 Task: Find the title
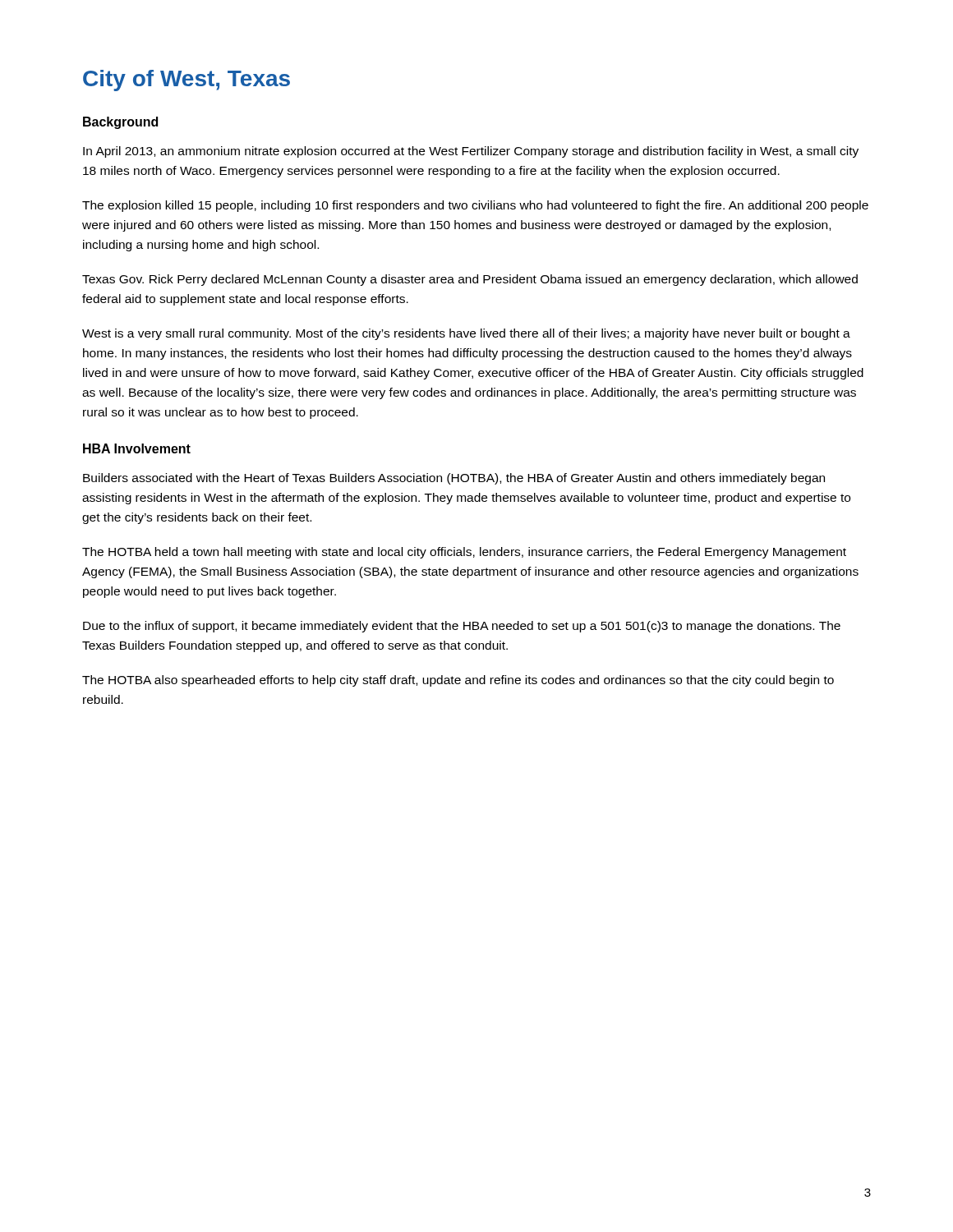[187, 78]
